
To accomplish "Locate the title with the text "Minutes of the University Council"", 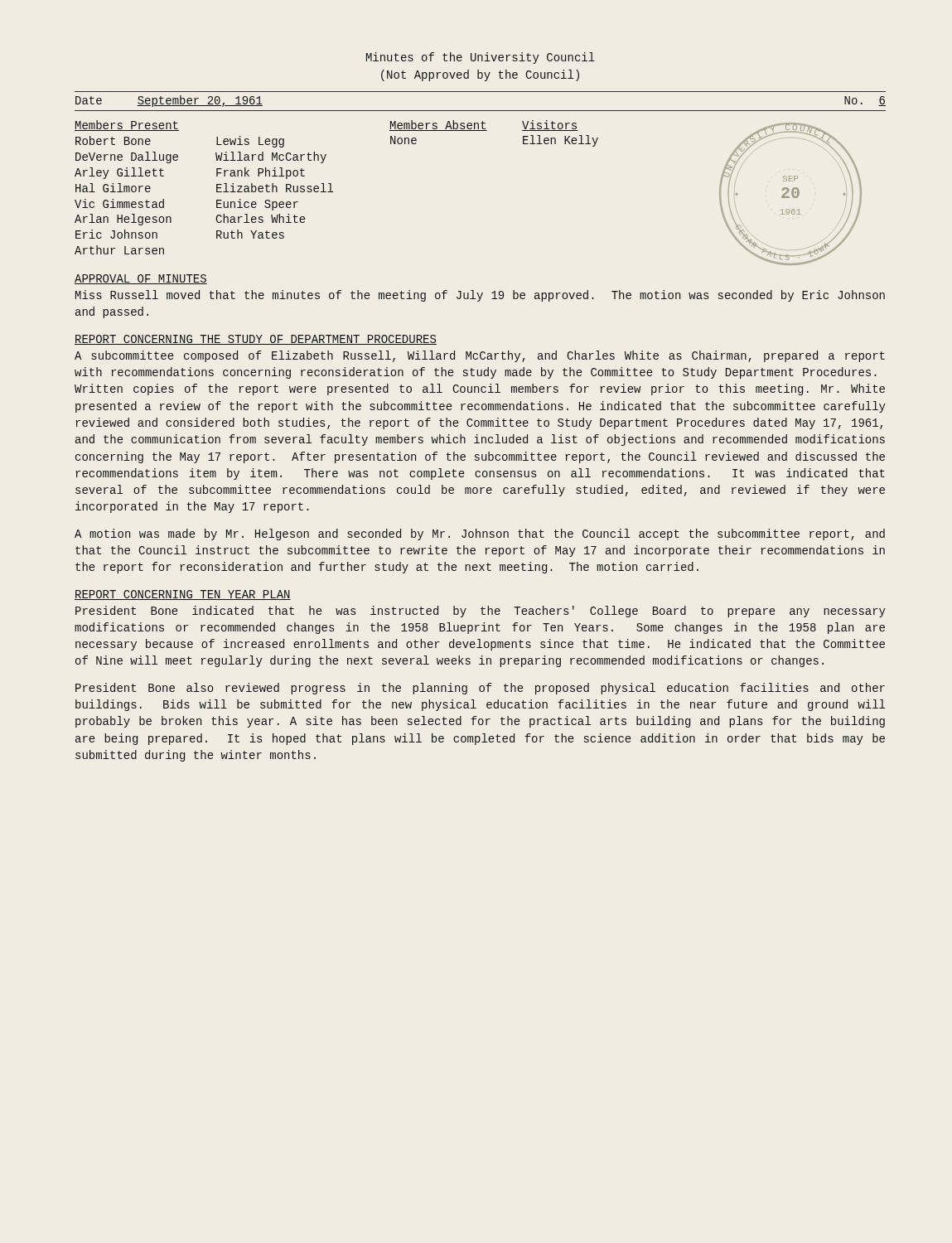I will click(x=480, y=67).
